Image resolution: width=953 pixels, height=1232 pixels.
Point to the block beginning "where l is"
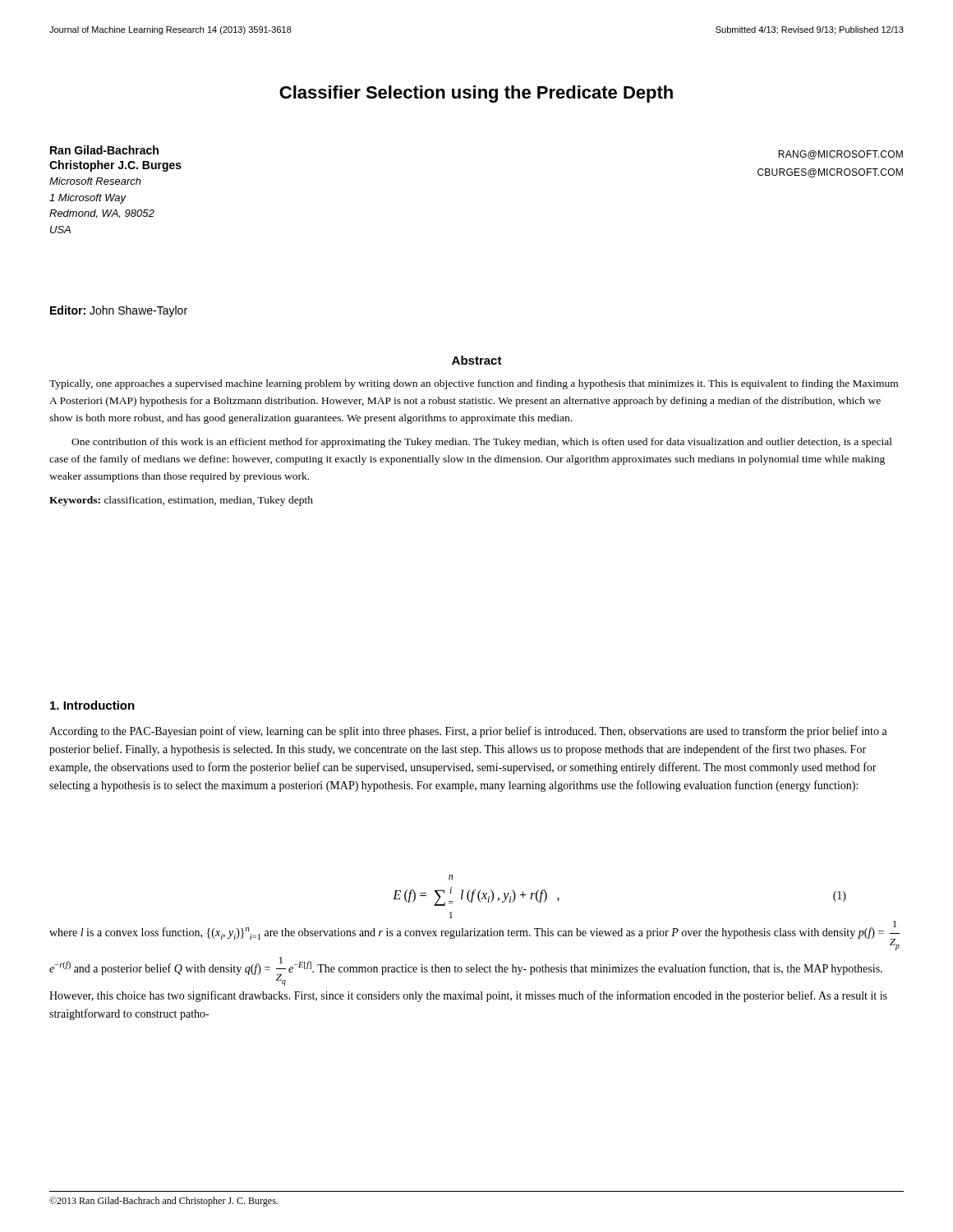point(476,970)
